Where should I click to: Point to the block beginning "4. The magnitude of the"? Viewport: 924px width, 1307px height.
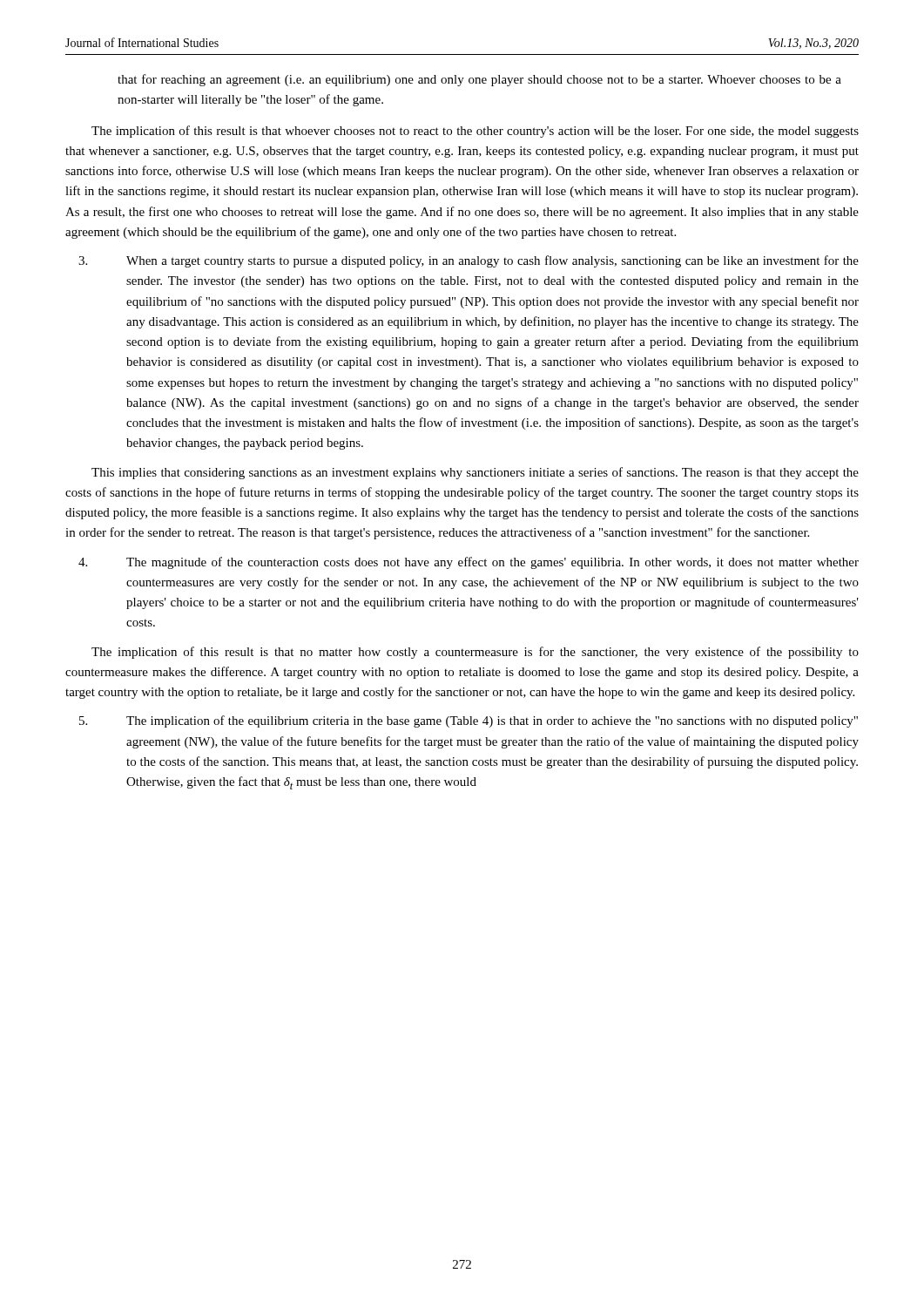pyautogui.click(x=462, y=592)
